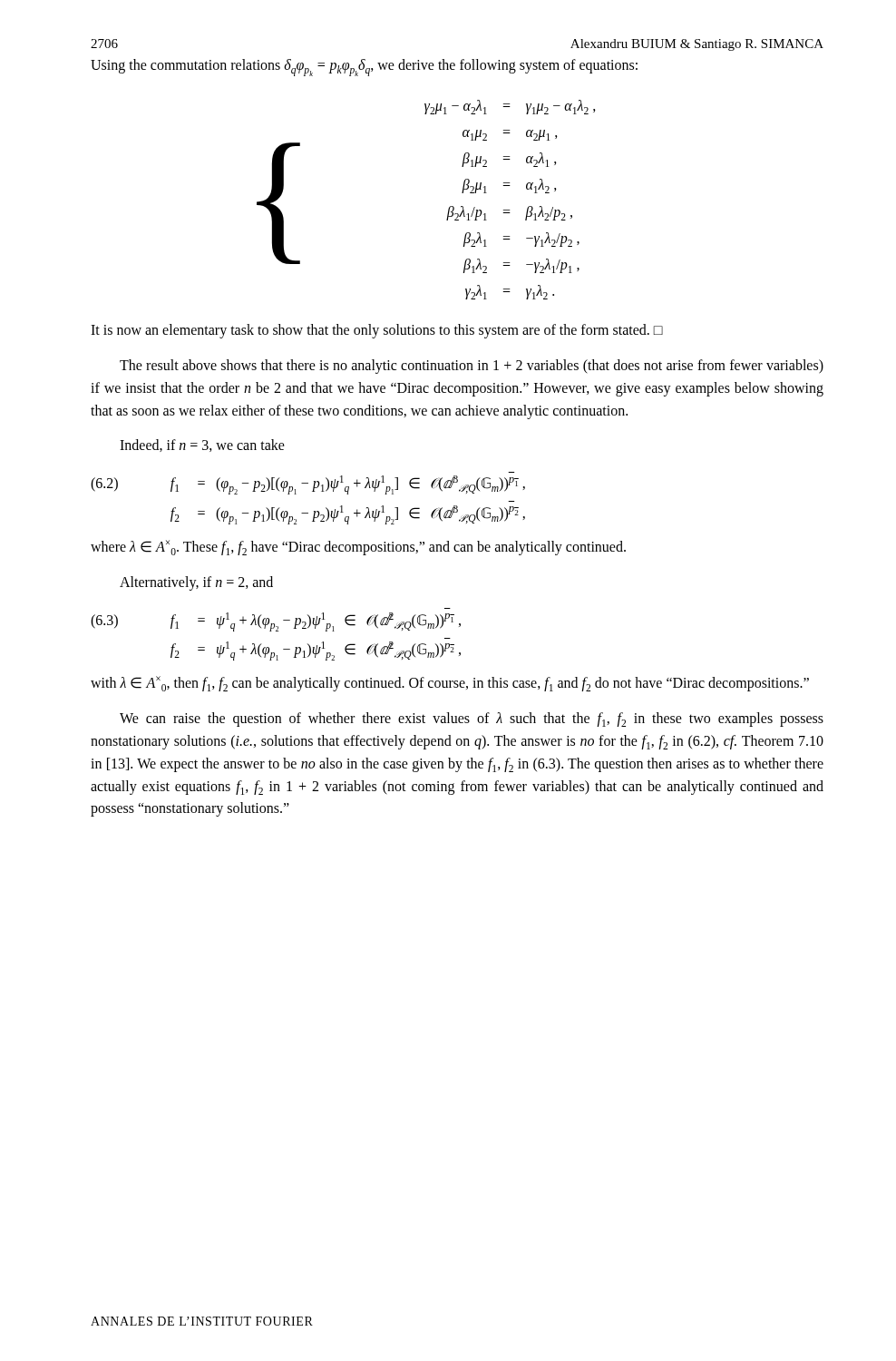Navigate to the text block starting "Using the commutation relations δqφpk = pkφpkδq,"
This screenshot has width=896, height=1361.
point(457,66)
